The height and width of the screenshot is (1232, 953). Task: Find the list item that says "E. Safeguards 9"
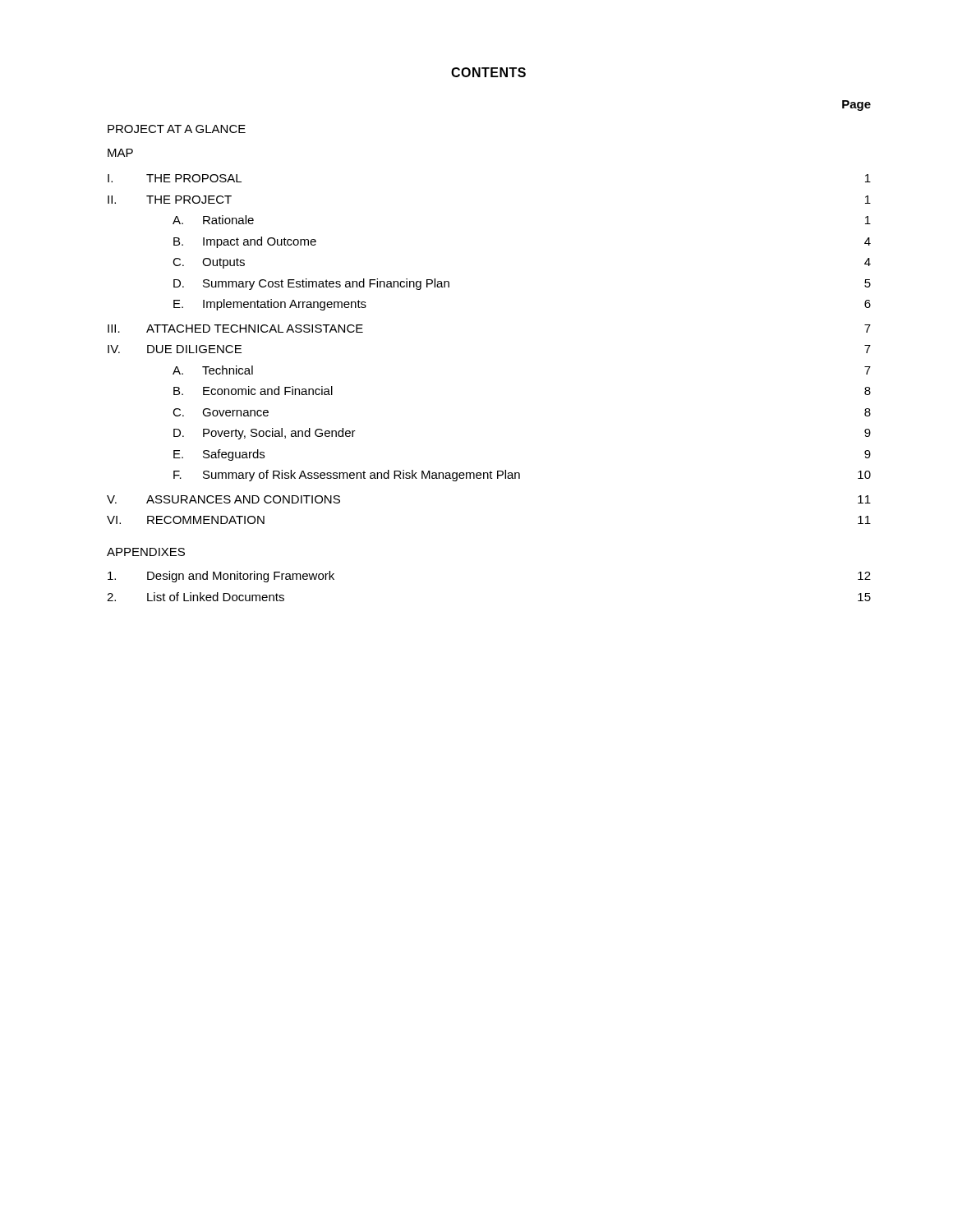pos(229,455)
